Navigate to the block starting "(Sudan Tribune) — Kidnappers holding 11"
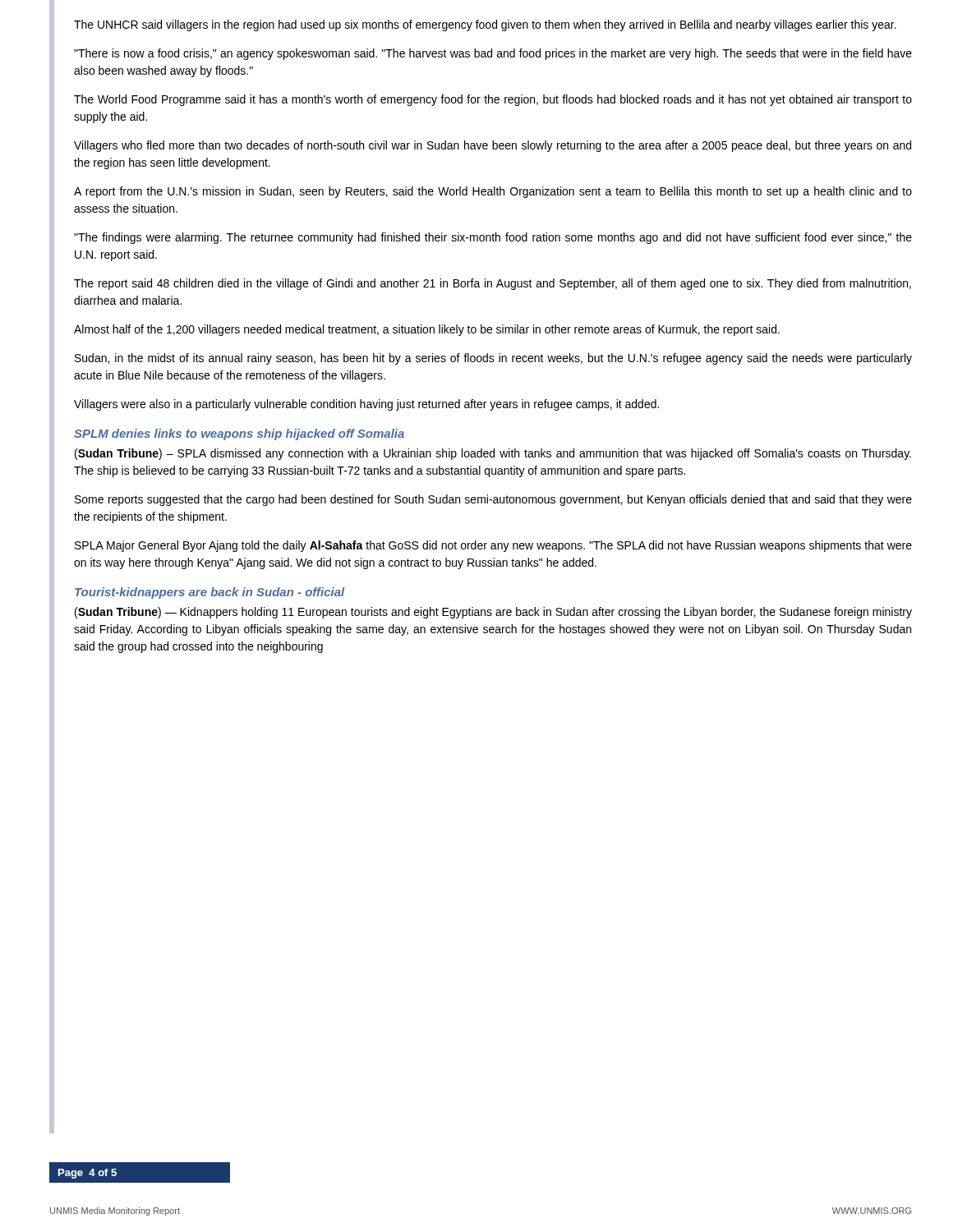 point(493,629)
